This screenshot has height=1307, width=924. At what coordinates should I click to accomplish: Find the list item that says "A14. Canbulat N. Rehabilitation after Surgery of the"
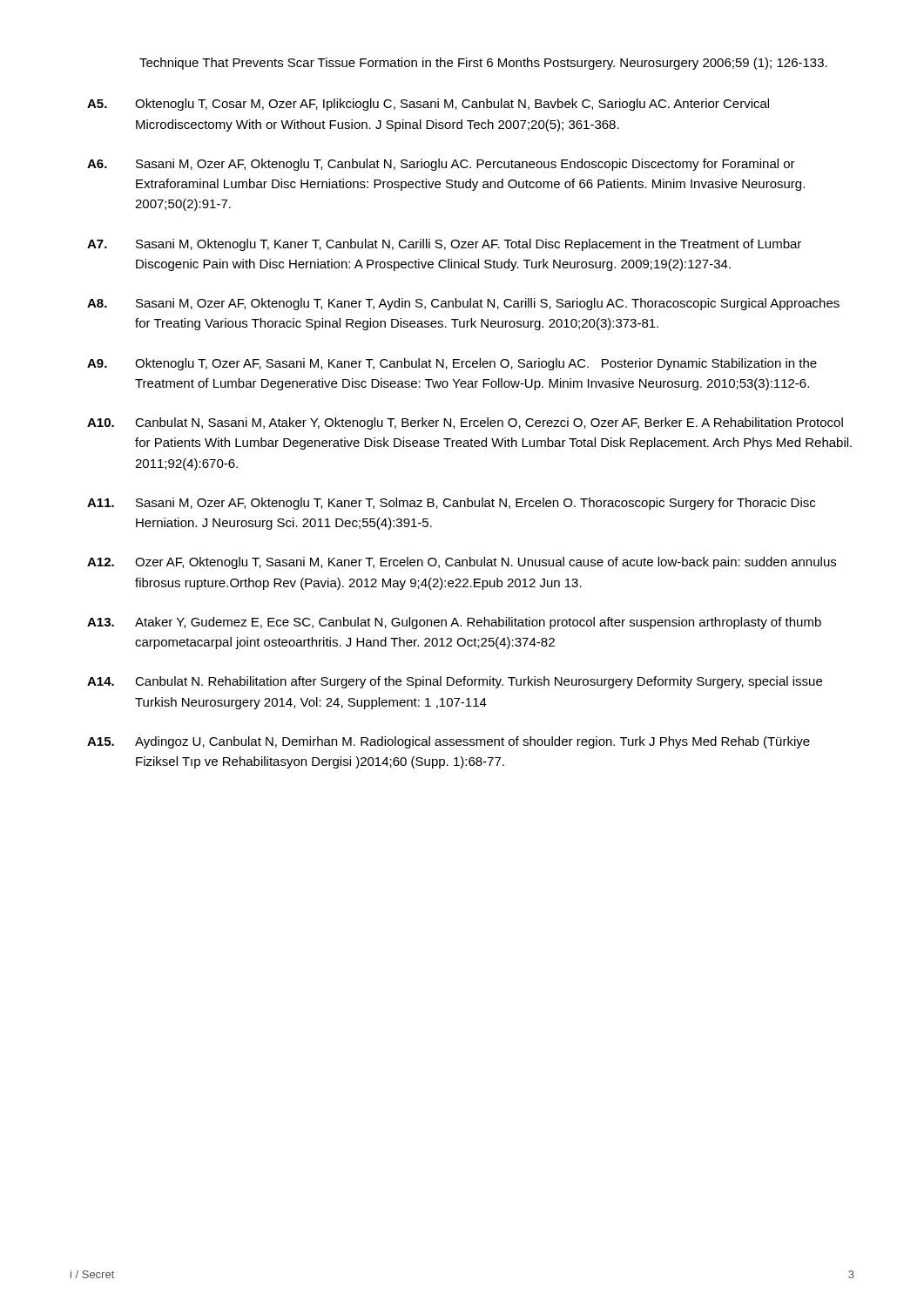click(470, 691)
